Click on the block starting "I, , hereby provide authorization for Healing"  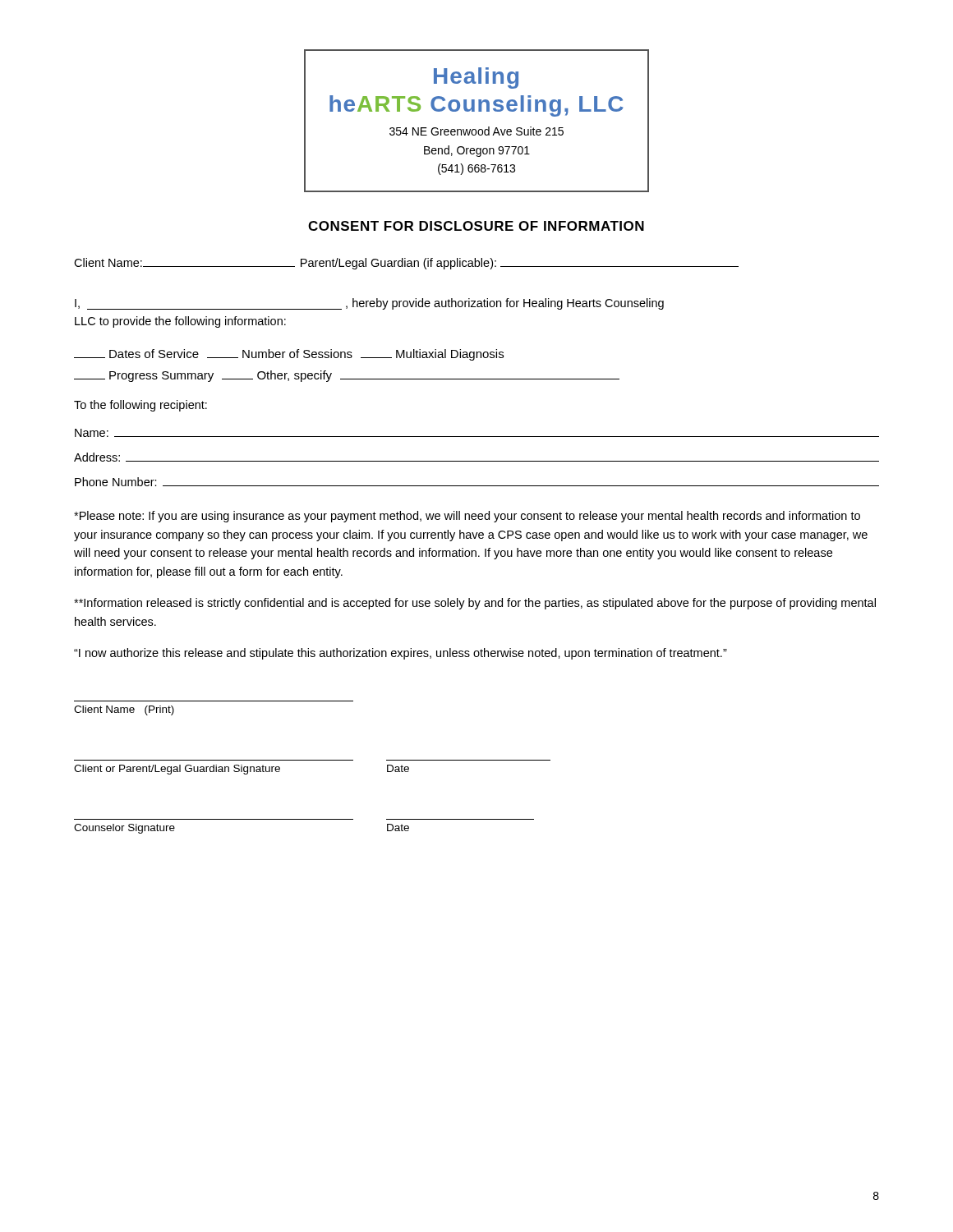point(369,303)
